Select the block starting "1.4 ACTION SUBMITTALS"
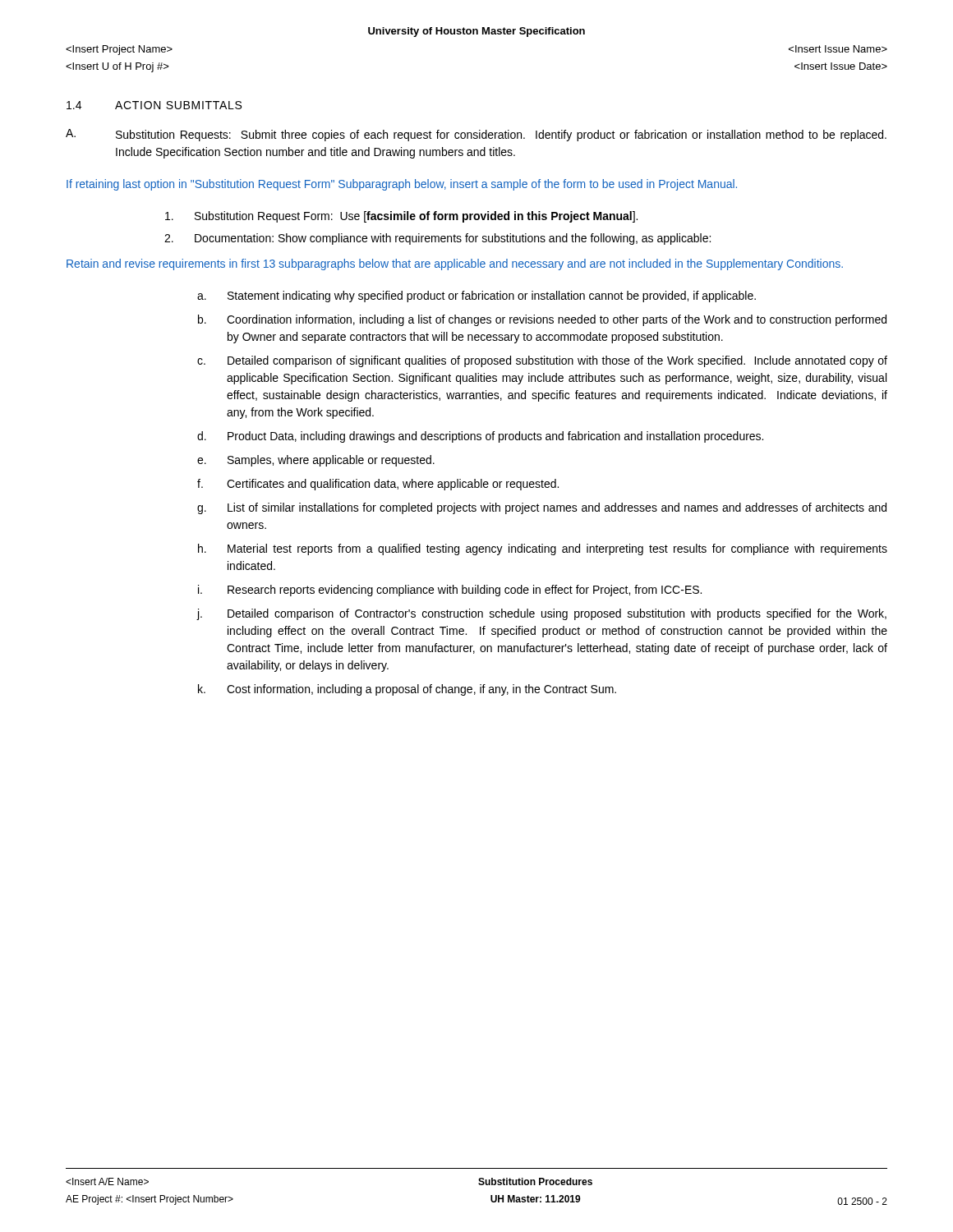Viewport: 953px width, 1232px height. pos(154,105)
